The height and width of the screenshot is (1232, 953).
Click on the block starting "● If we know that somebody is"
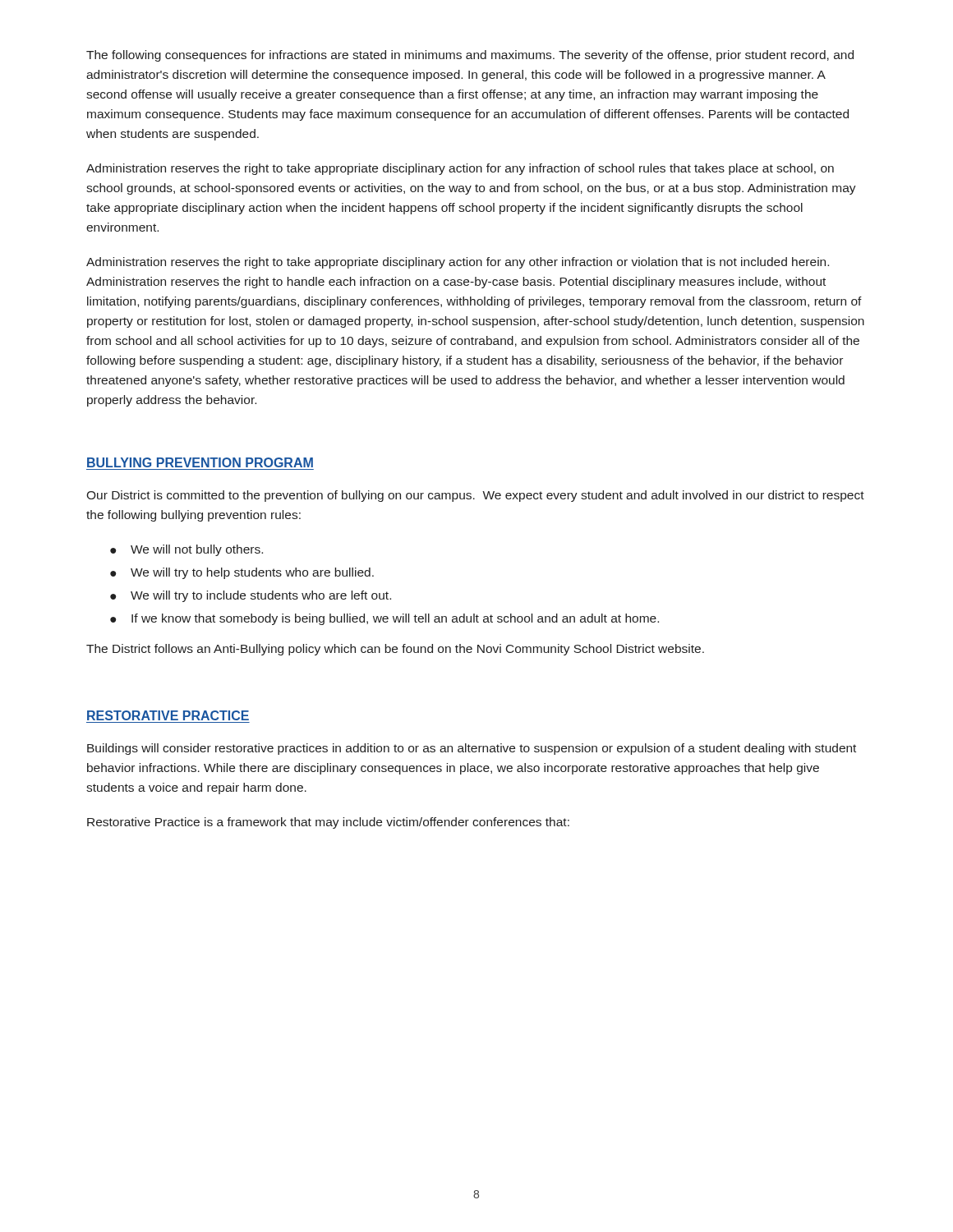[x=488, y=619]
